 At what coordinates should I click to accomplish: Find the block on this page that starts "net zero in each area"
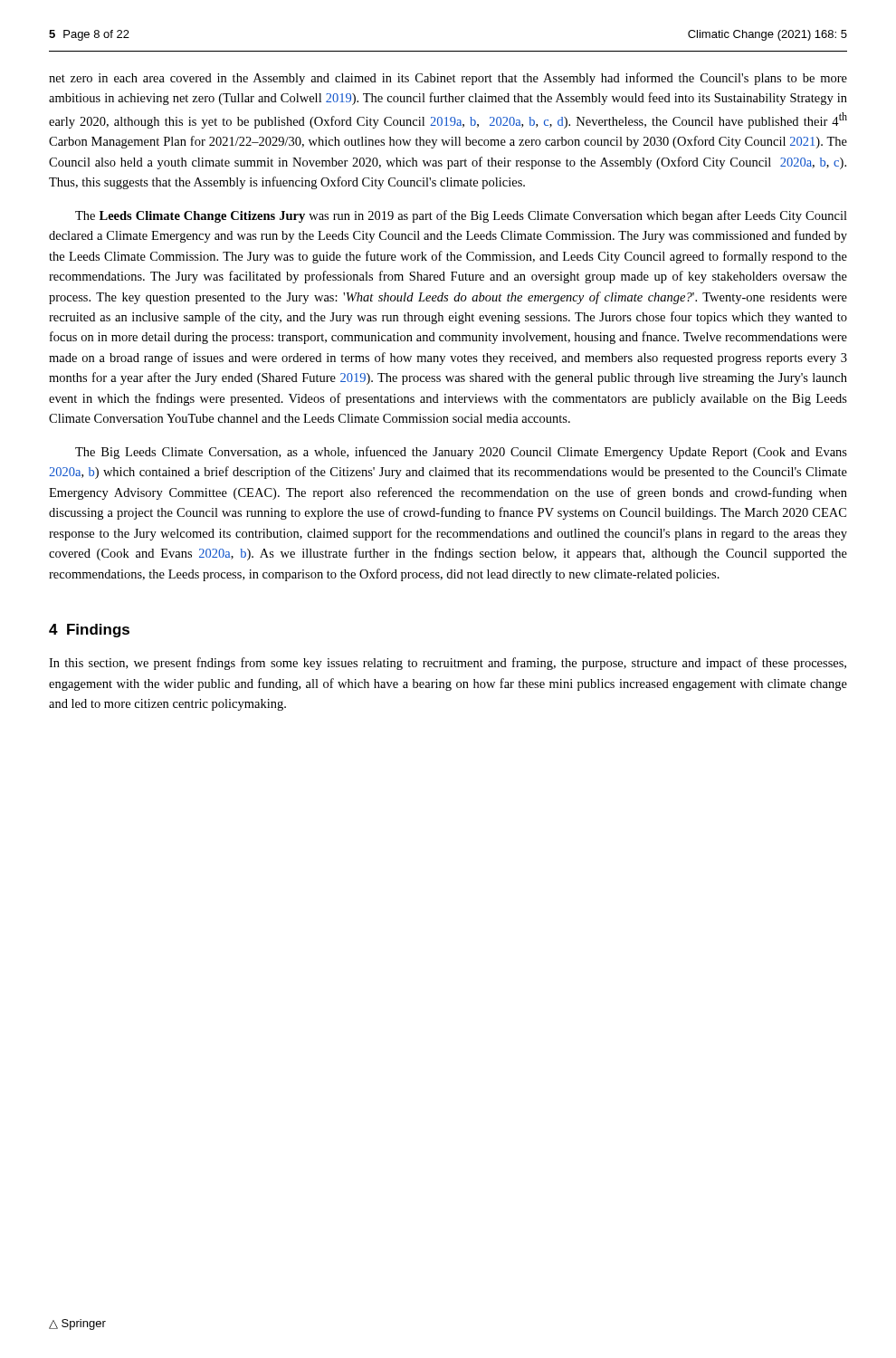tap(448, 130)
